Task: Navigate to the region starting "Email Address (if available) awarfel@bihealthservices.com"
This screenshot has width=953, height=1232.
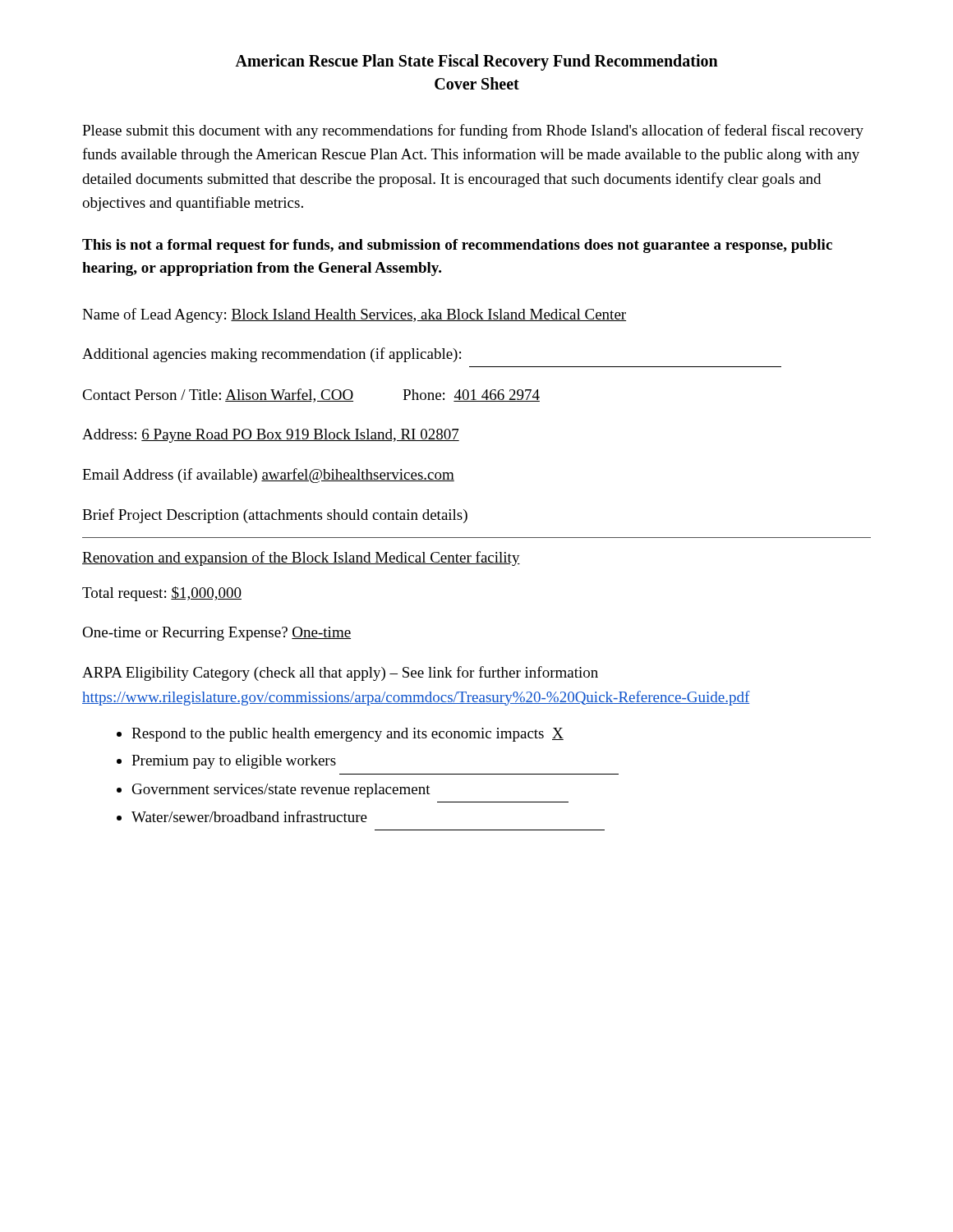Action: coord(268,474)
